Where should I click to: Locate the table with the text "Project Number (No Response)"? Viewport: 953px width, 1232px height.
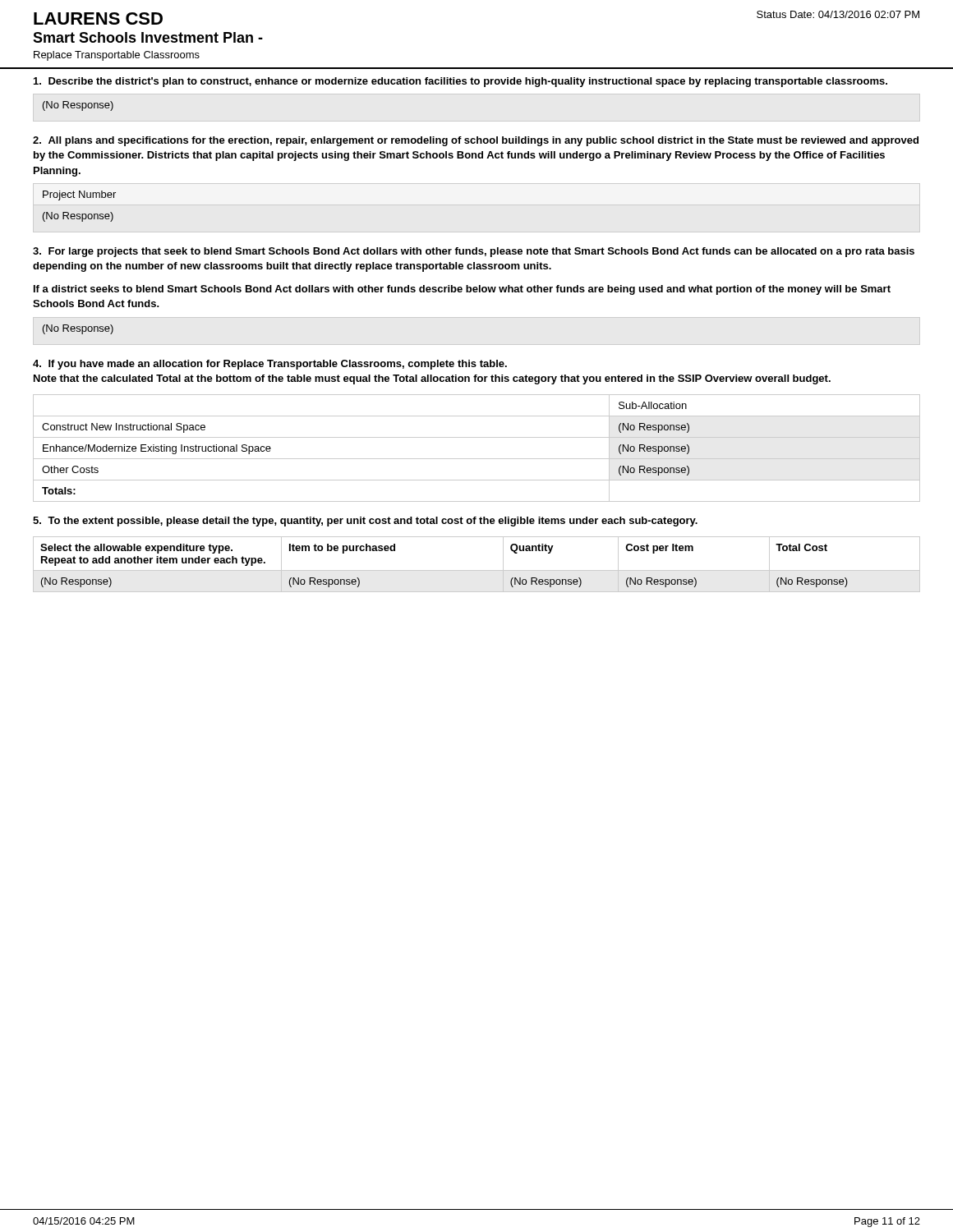click(476, 208)
